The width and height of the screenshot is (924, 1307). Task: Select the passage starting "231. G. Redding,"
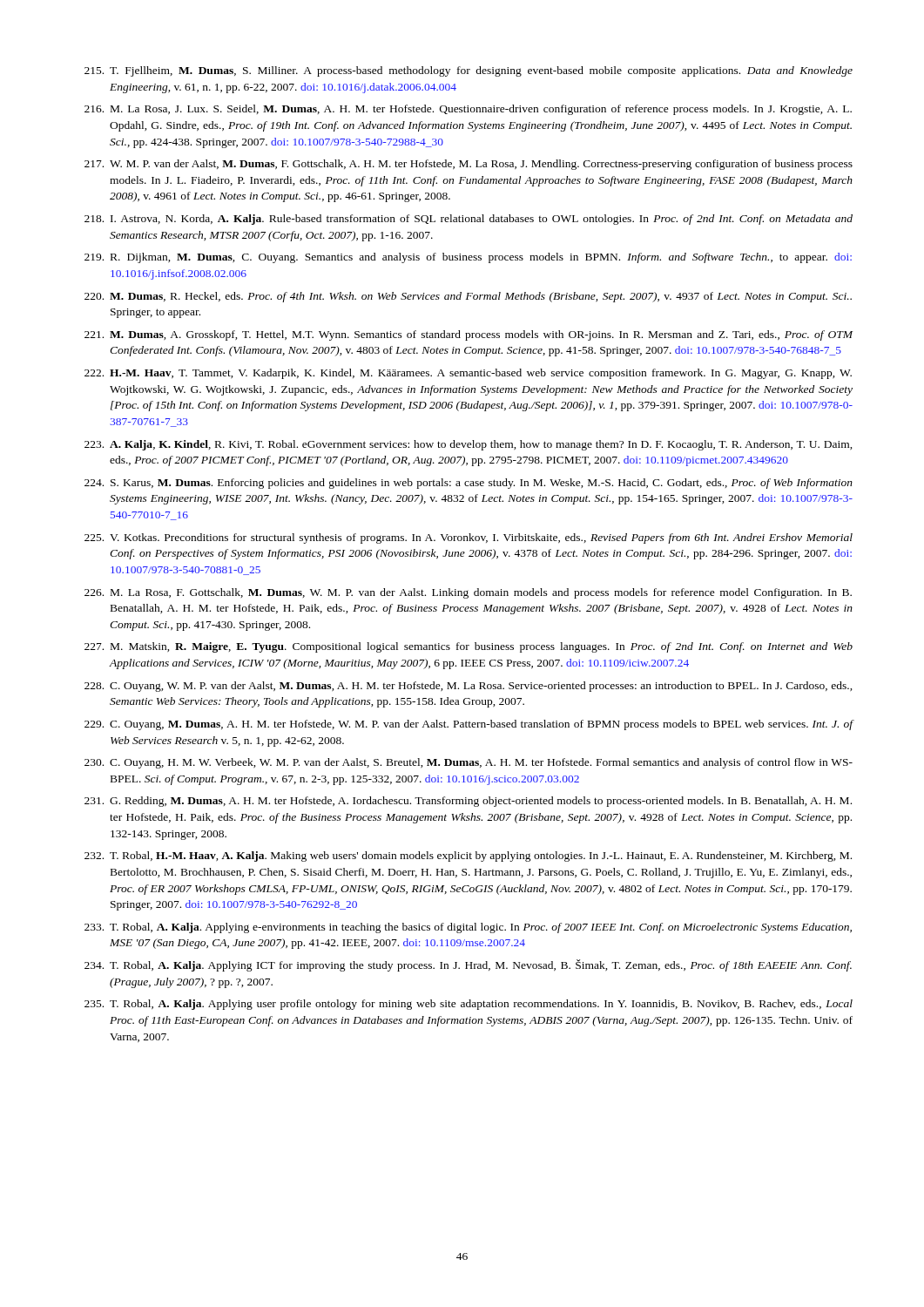click(462, 818)
